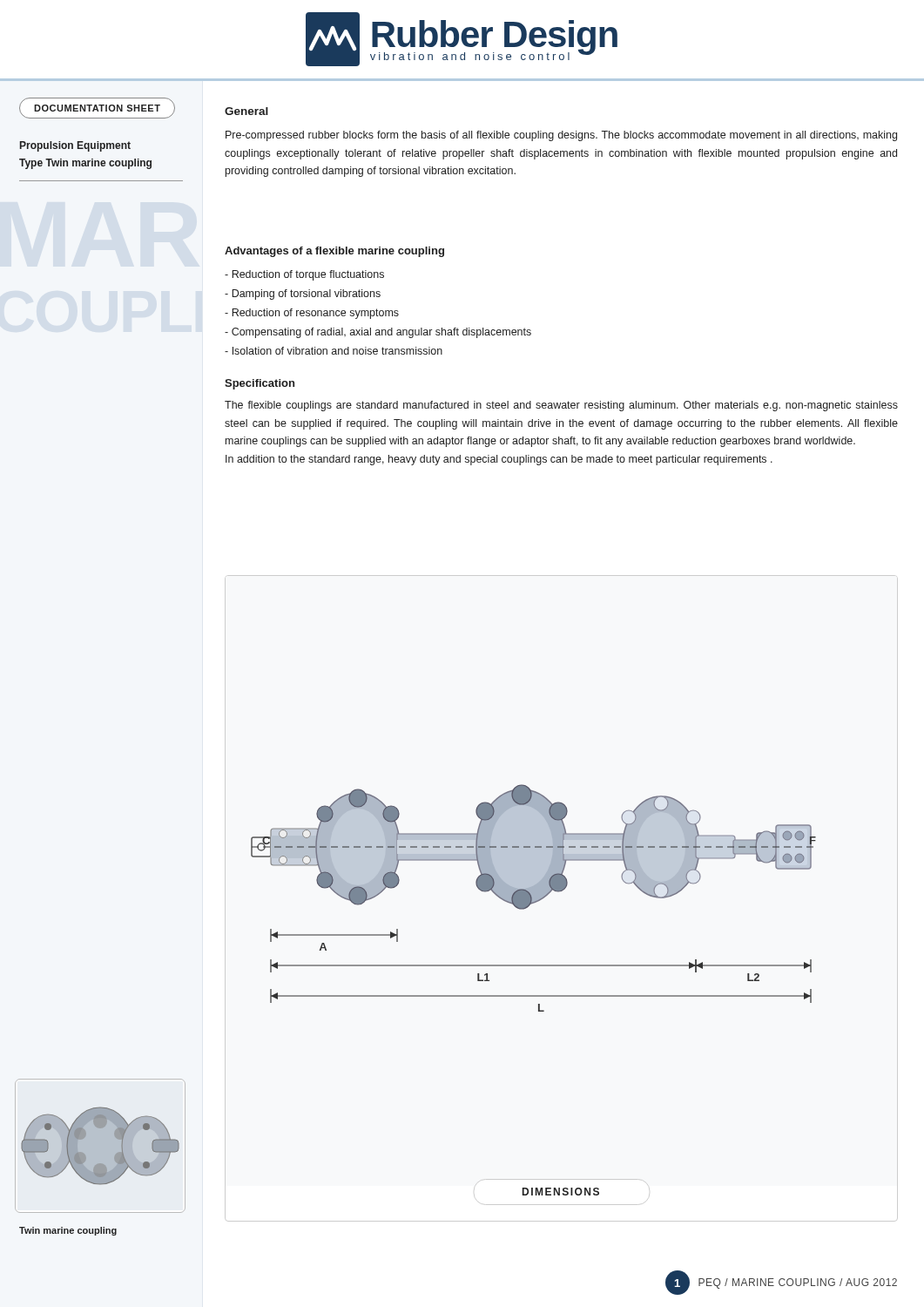Locate the list item that reads "Reduction of torque fluctuations"

point(305,274)
